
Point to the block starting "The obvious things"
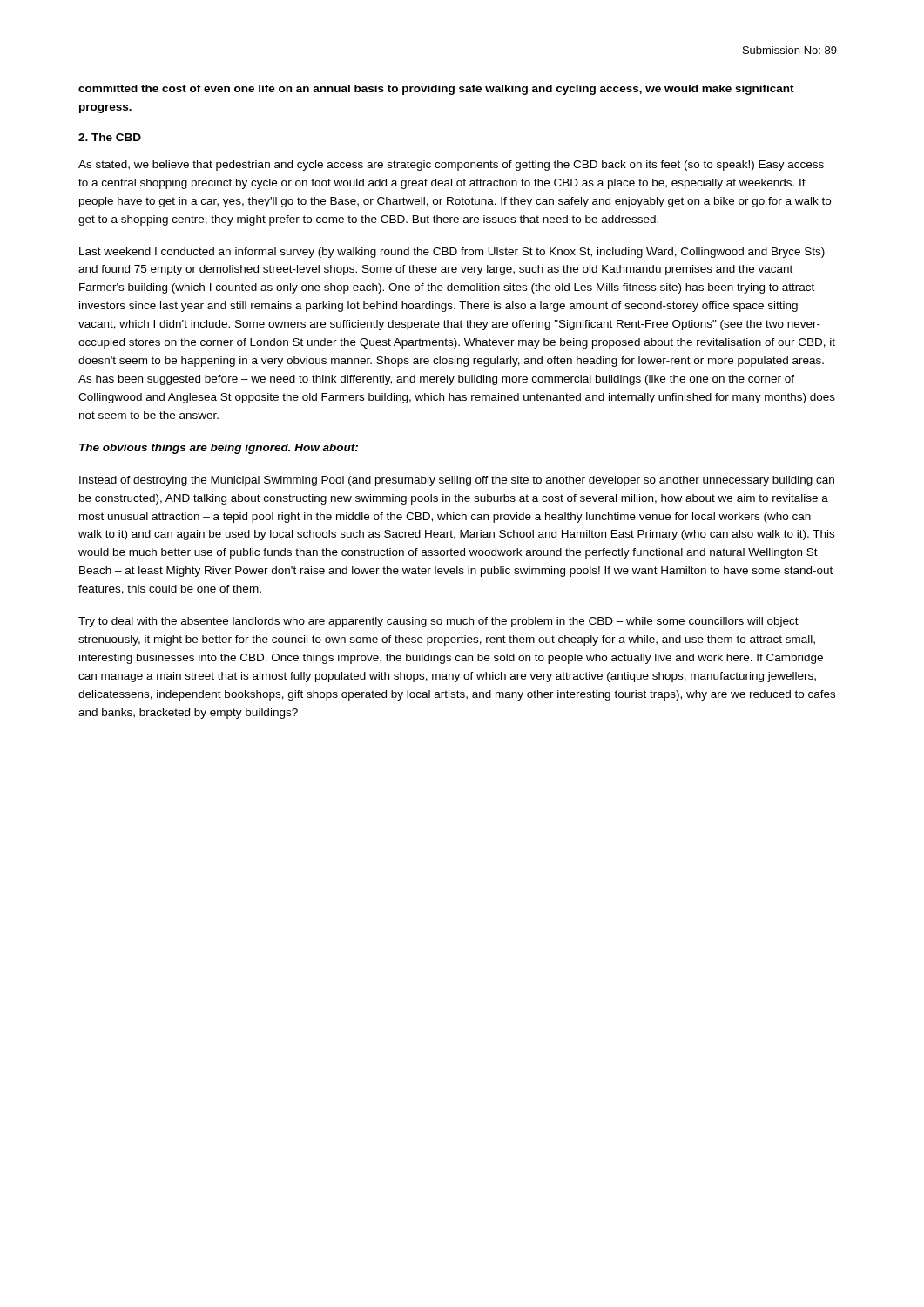pos(218,447)
